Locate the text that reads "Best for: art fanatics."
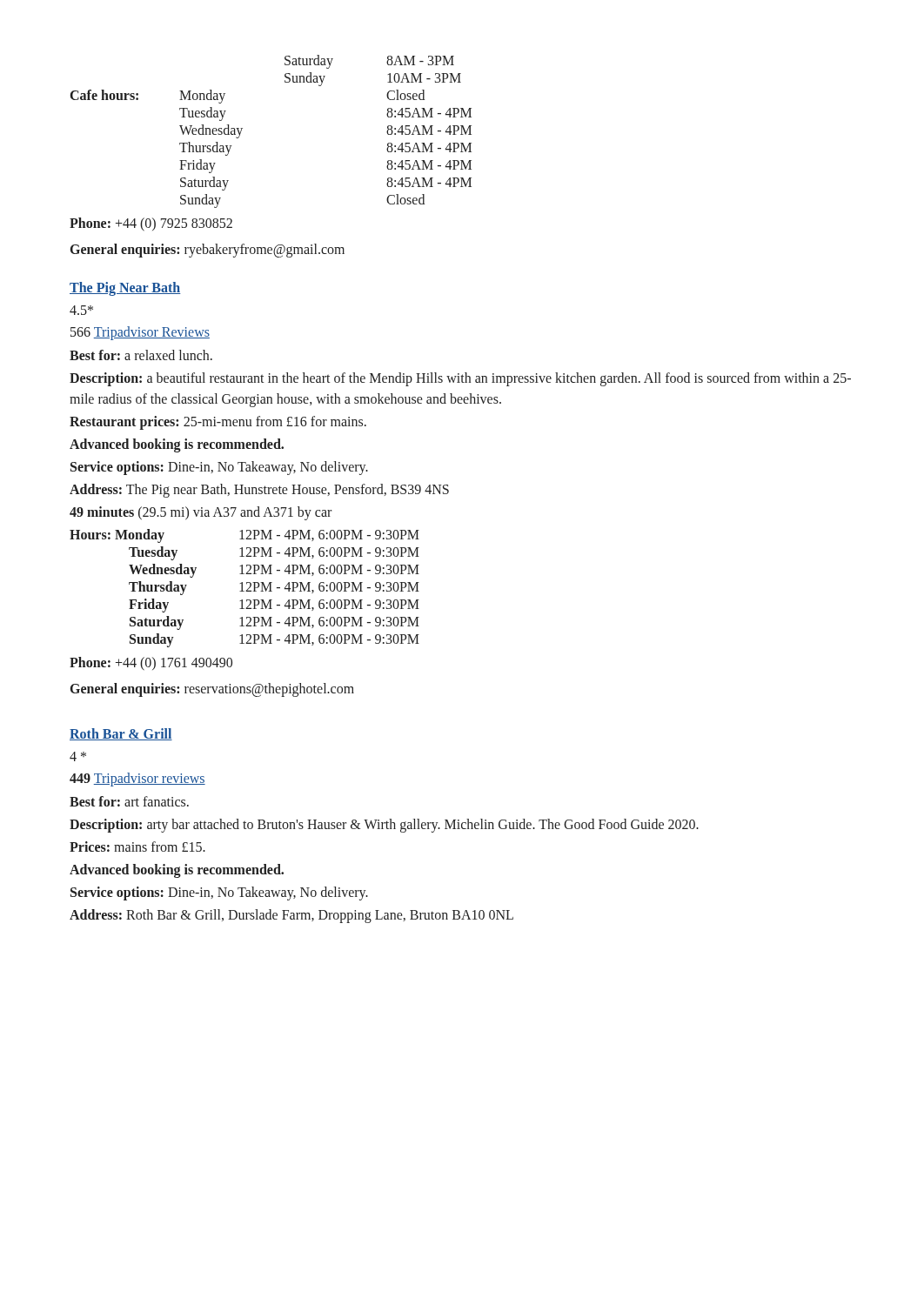Screen dimensions: 1305x924 click(x=129, y=802)
